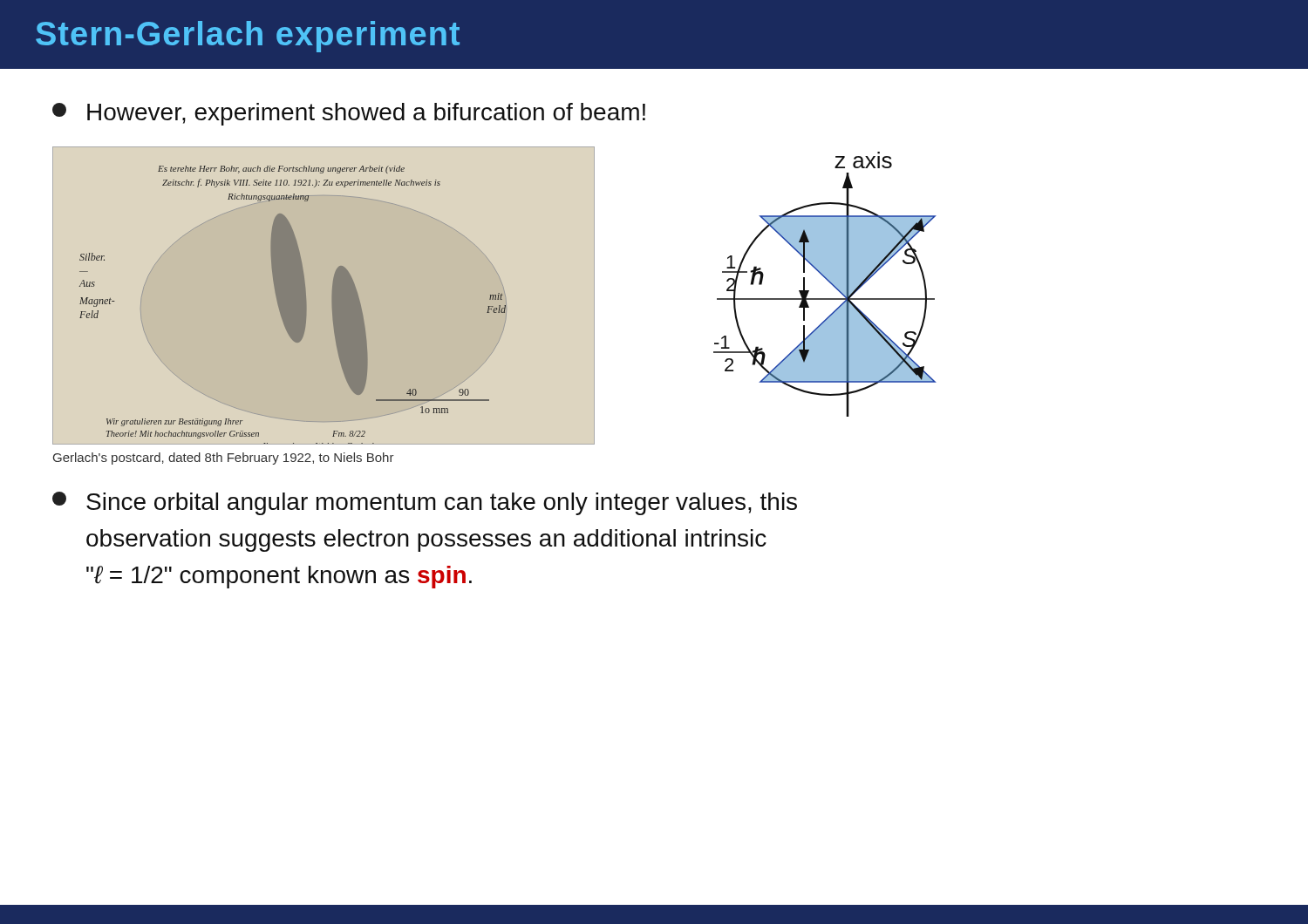Locate the photo

click(324, 296)
